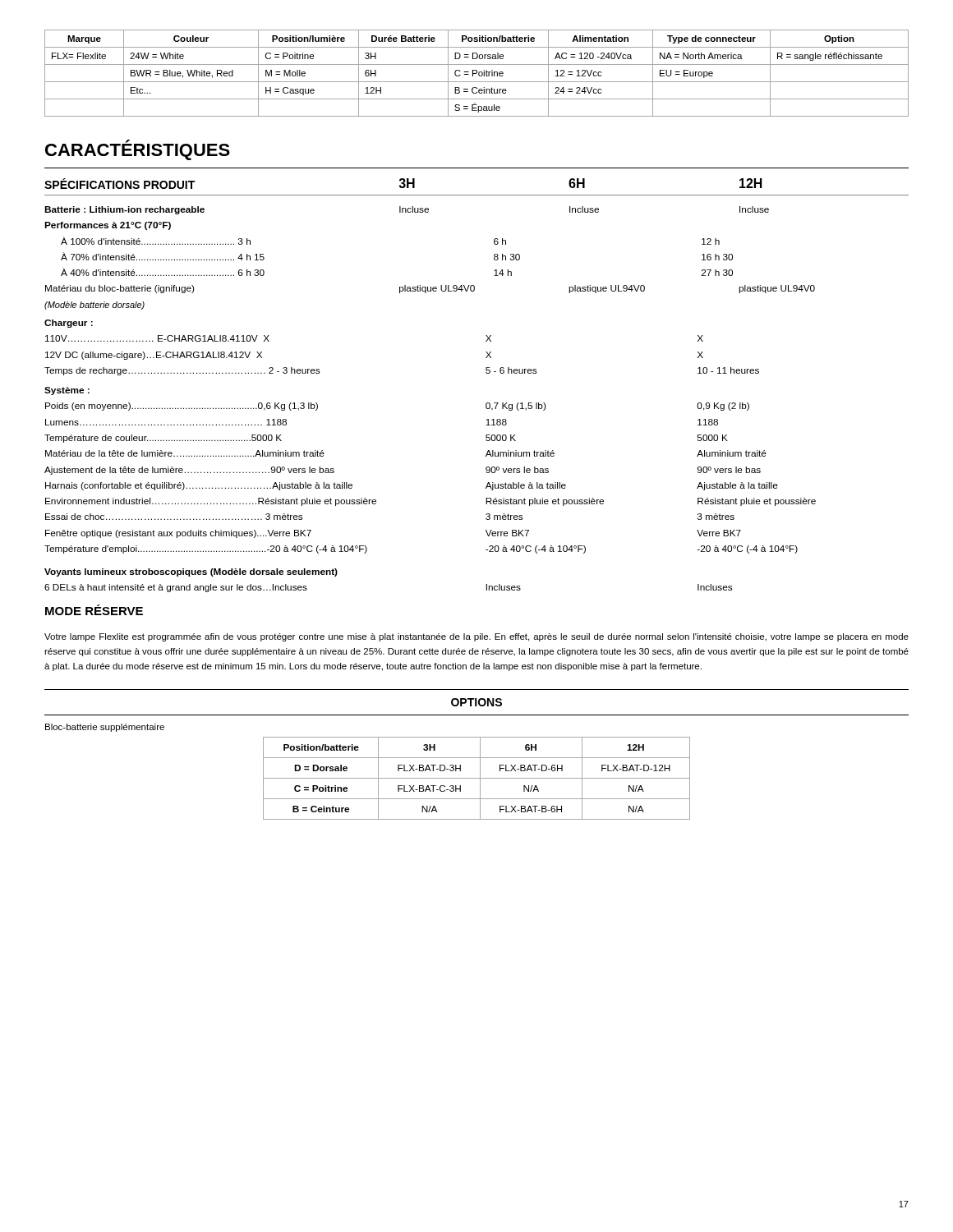Select the passage starting "Bloc-batterie supplémentaire"

(x=476, y=727)
